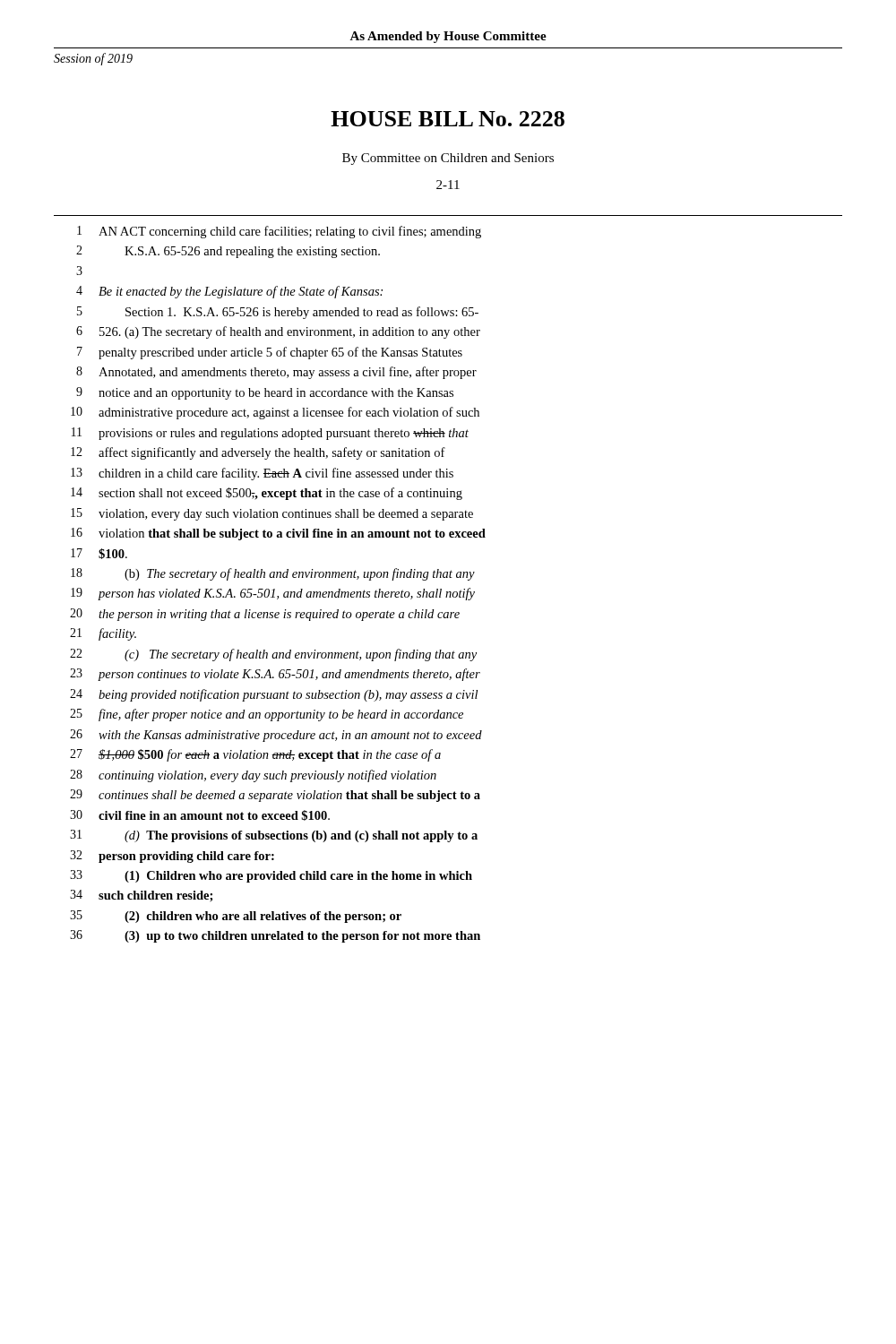
Task: Find the block on this page that starts "9 notice and an opportunity to be heard"
Action: tap(448, 392)
